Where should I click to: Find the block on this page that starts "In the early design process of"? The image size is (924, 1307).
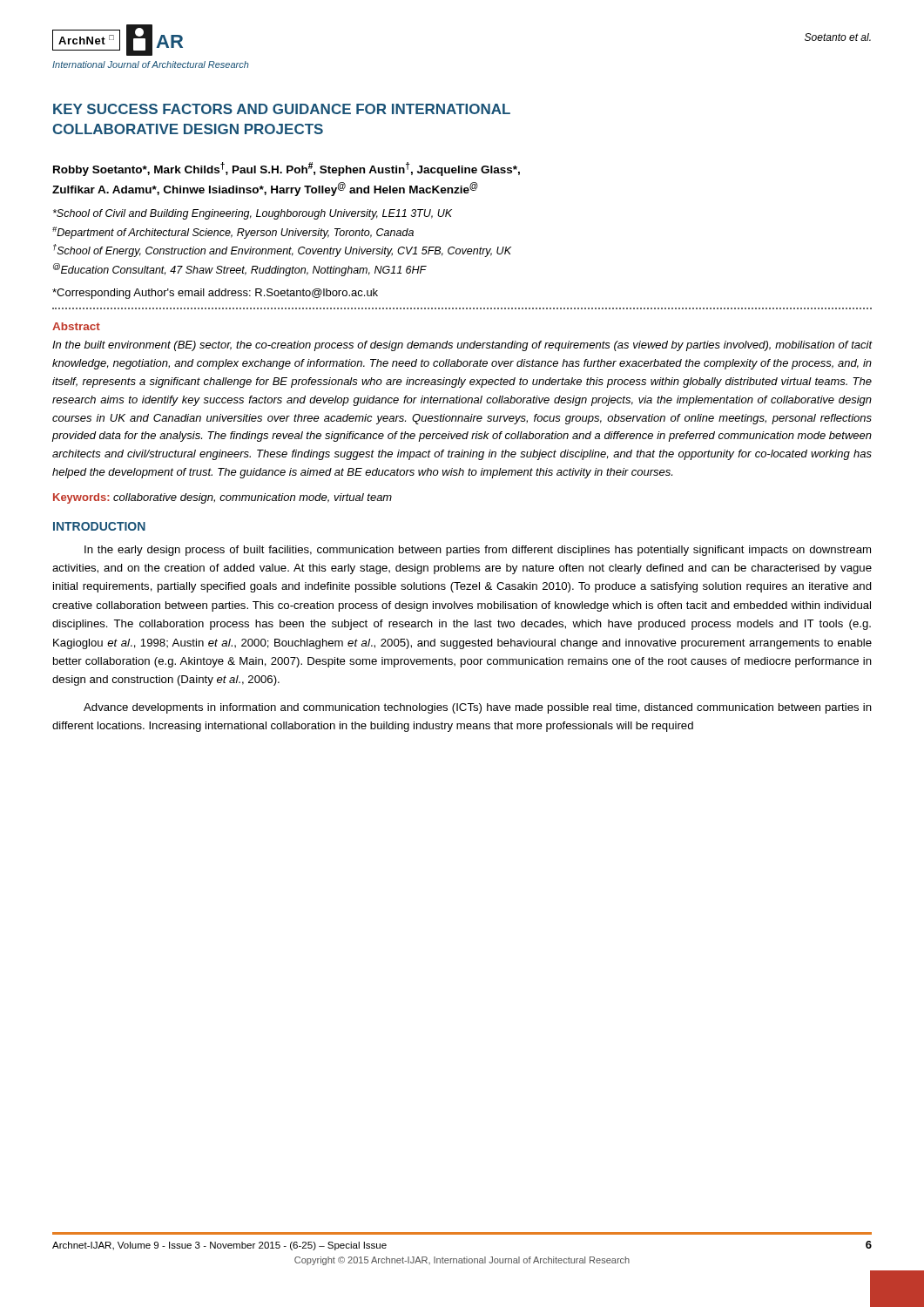(x=462, y=637)
